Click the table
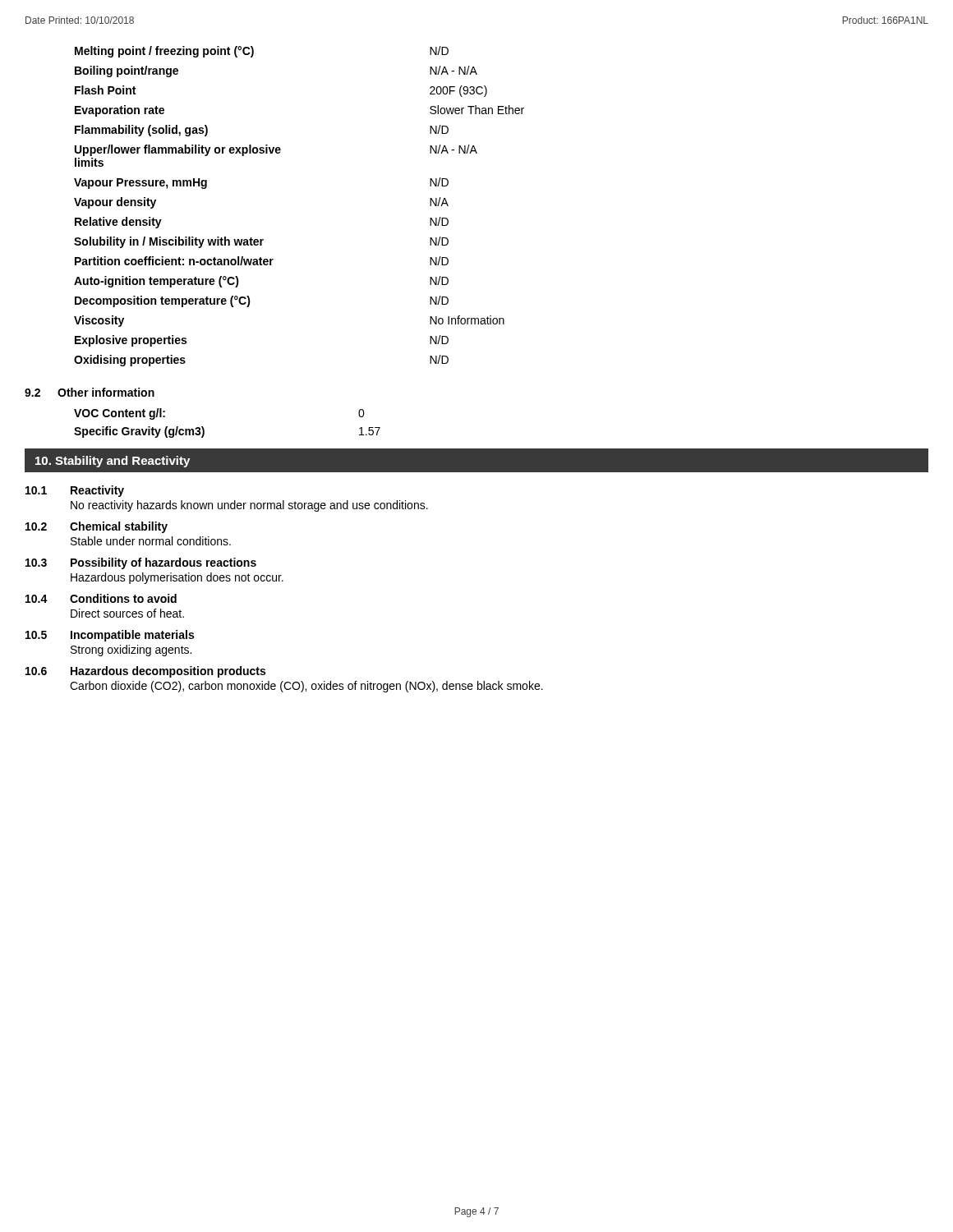 (476, 205)
